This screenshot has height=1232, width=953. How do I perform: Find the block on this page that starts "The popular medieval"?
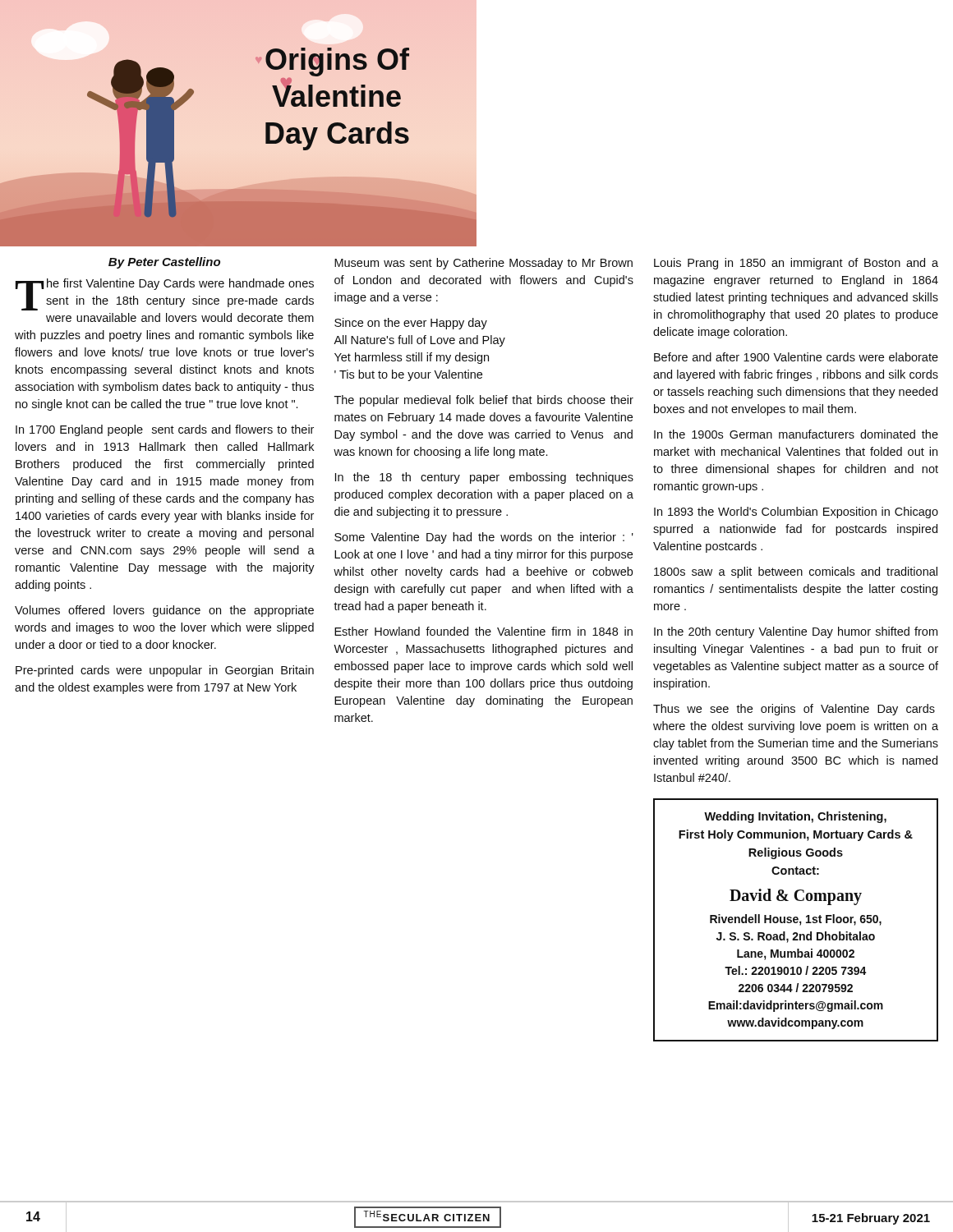point(484,426)
